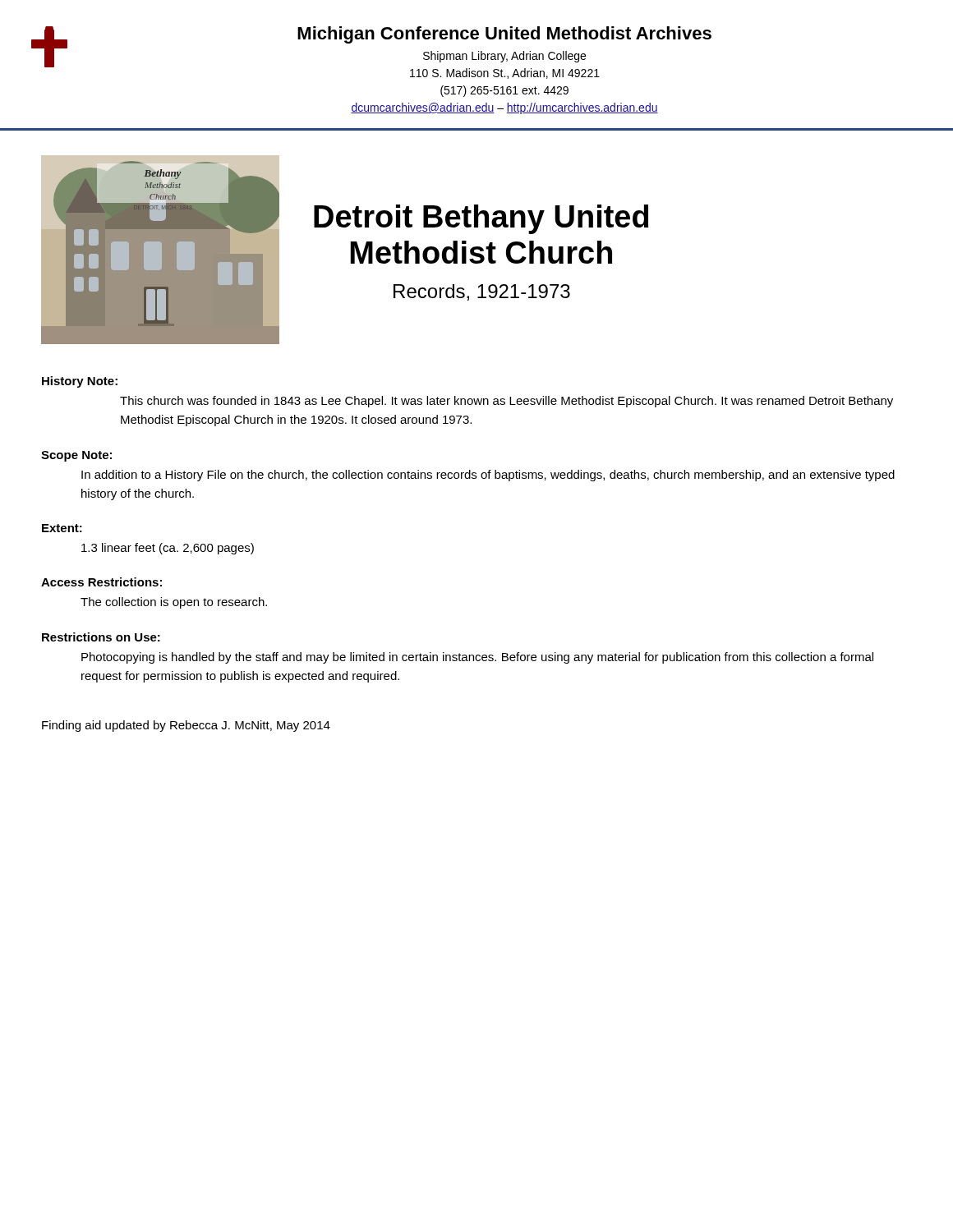The image size is (953, 1232).
Task: Find the photo
Action: pos(160,251)
